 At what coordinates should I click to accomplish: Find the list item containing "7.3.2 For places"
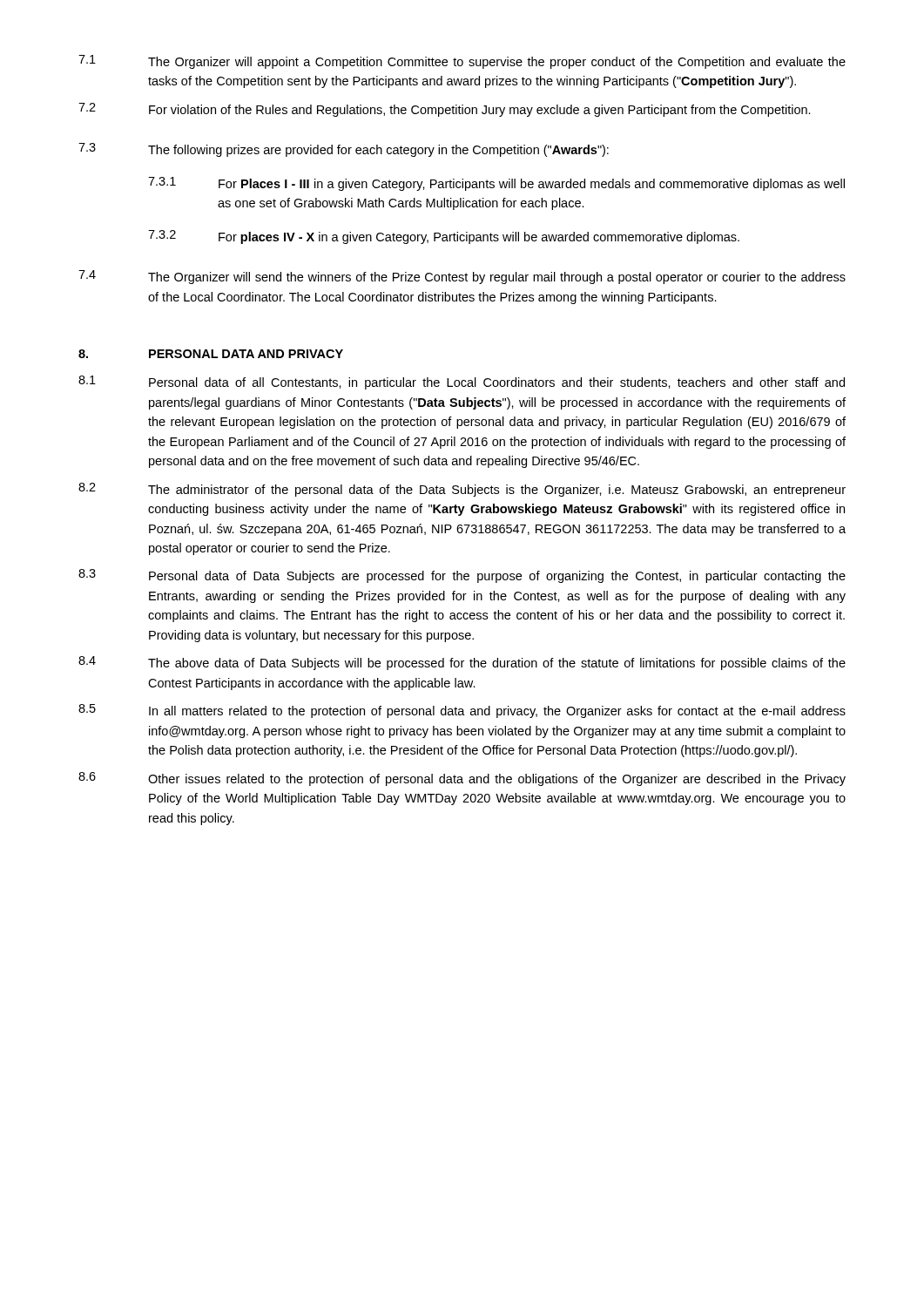coord(497,237)
